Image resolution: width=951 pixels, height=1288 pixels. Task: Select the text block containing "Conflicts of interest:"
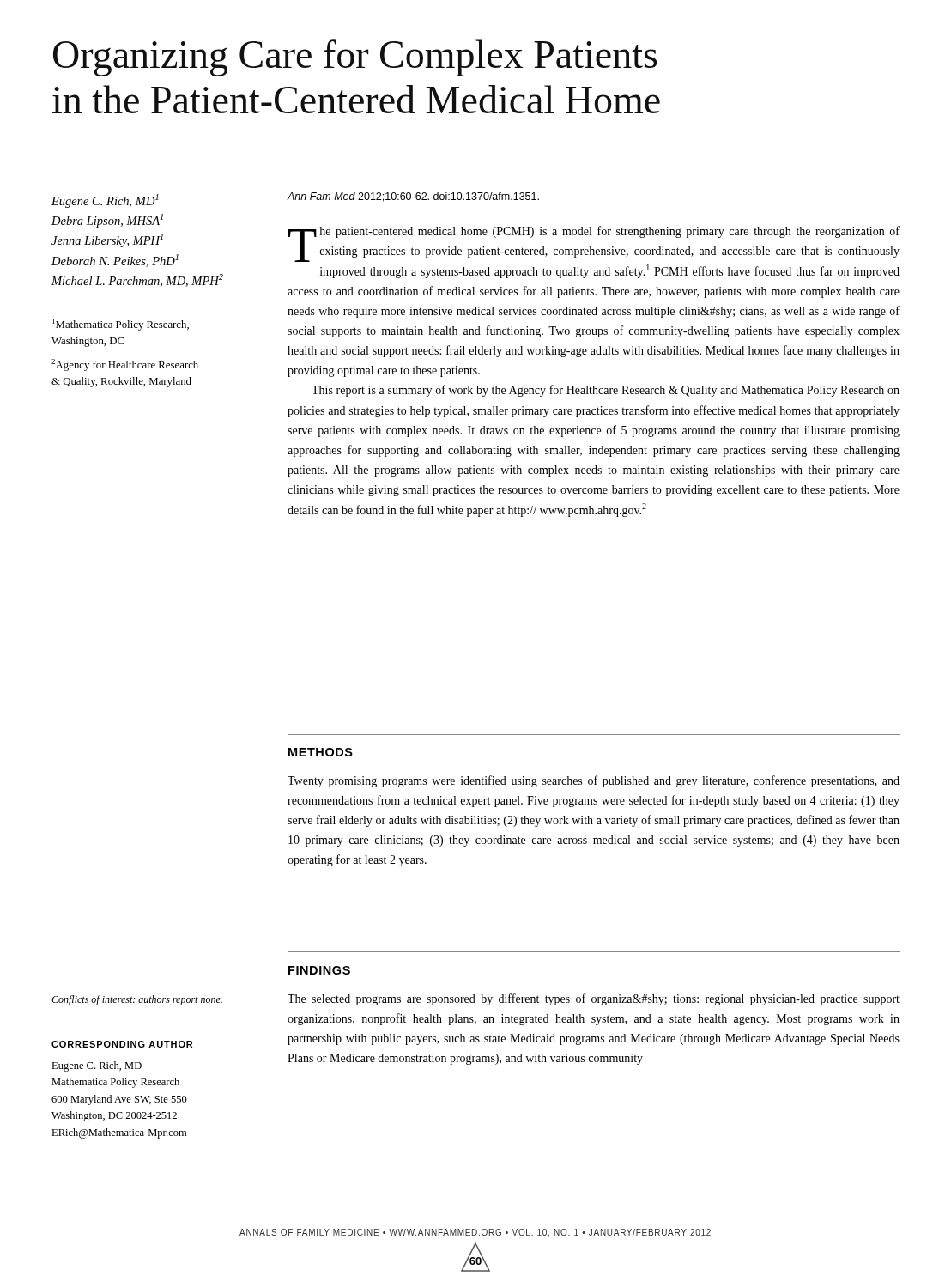tap(137, 999)
